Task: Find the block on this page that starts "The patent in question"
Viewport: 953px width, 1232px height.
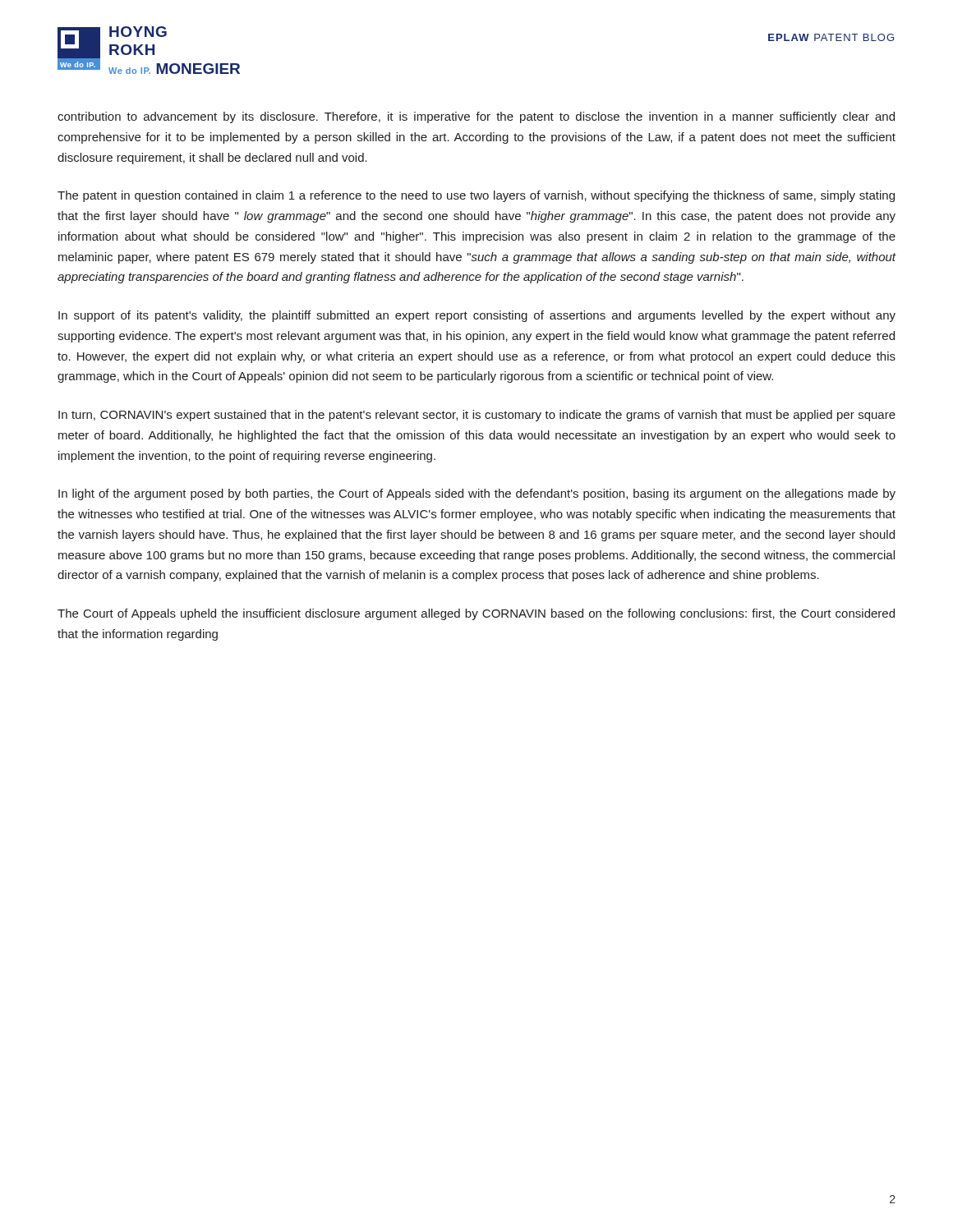Action: [x=476, y=236]
